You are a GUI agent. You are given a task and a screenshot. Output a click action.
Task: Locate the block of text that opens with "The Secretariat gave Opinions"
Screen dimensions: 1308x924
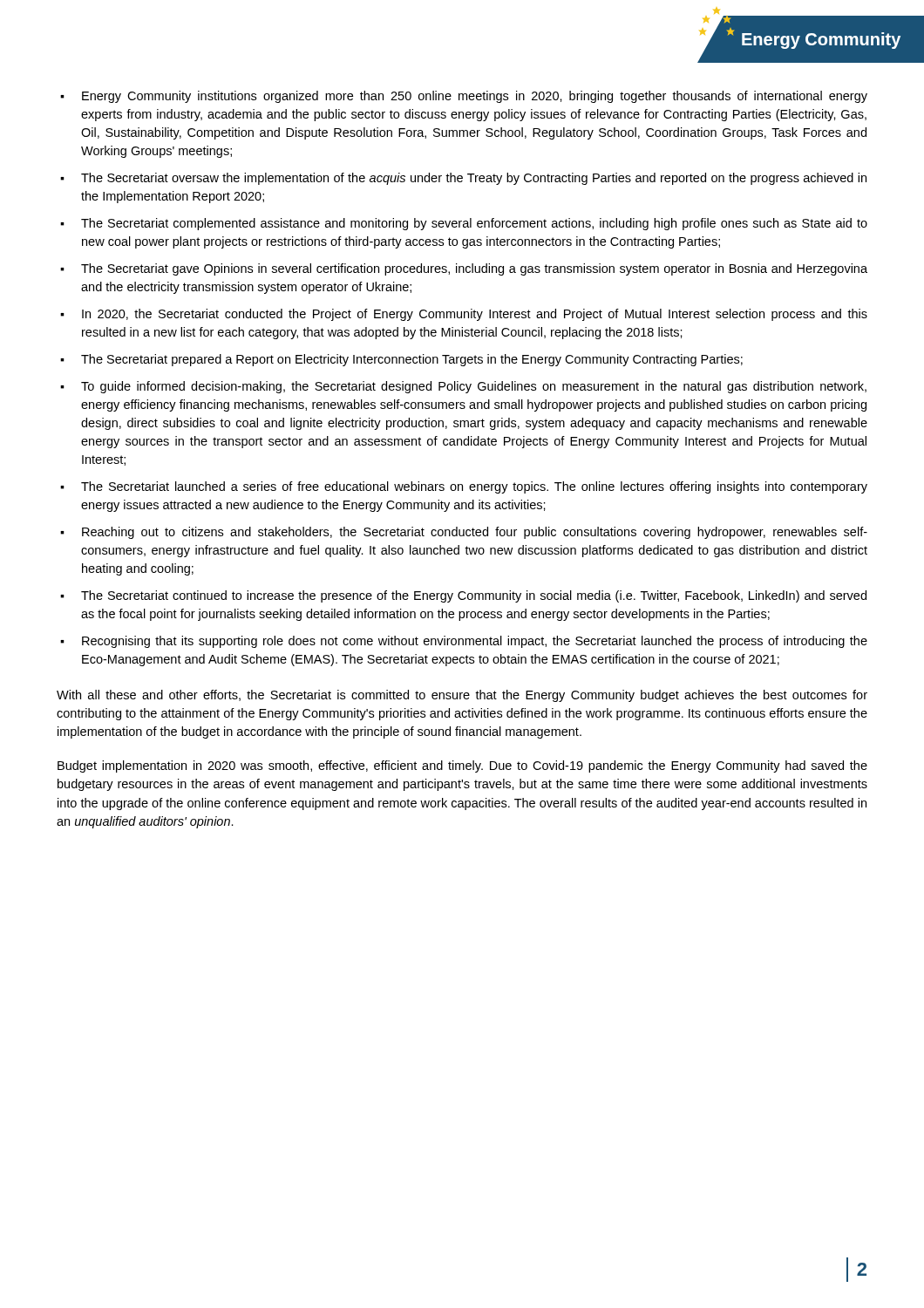(x=474, y=278)
